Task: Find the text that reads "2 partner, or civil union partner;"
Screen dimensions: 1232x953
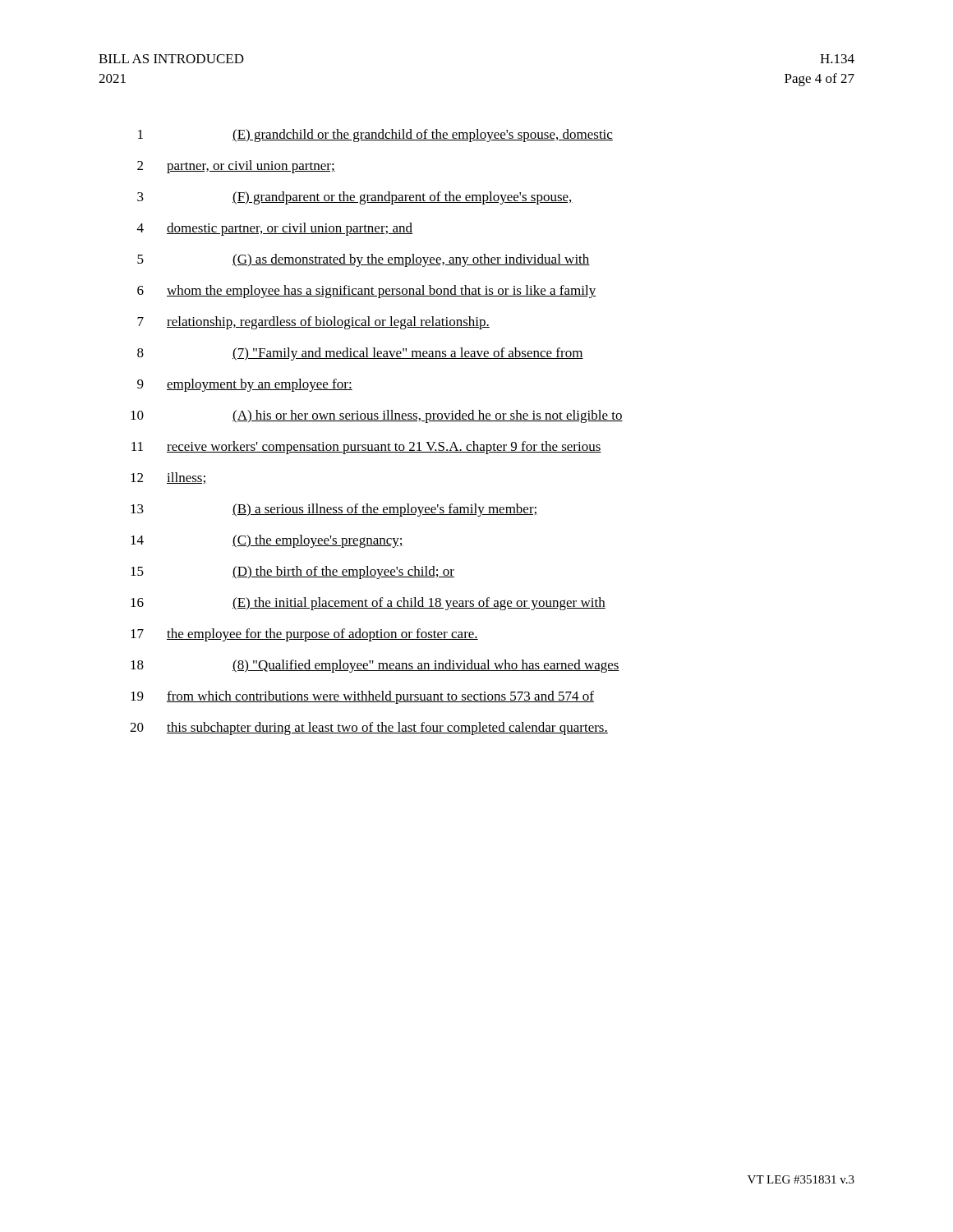Action: (236, 167)
